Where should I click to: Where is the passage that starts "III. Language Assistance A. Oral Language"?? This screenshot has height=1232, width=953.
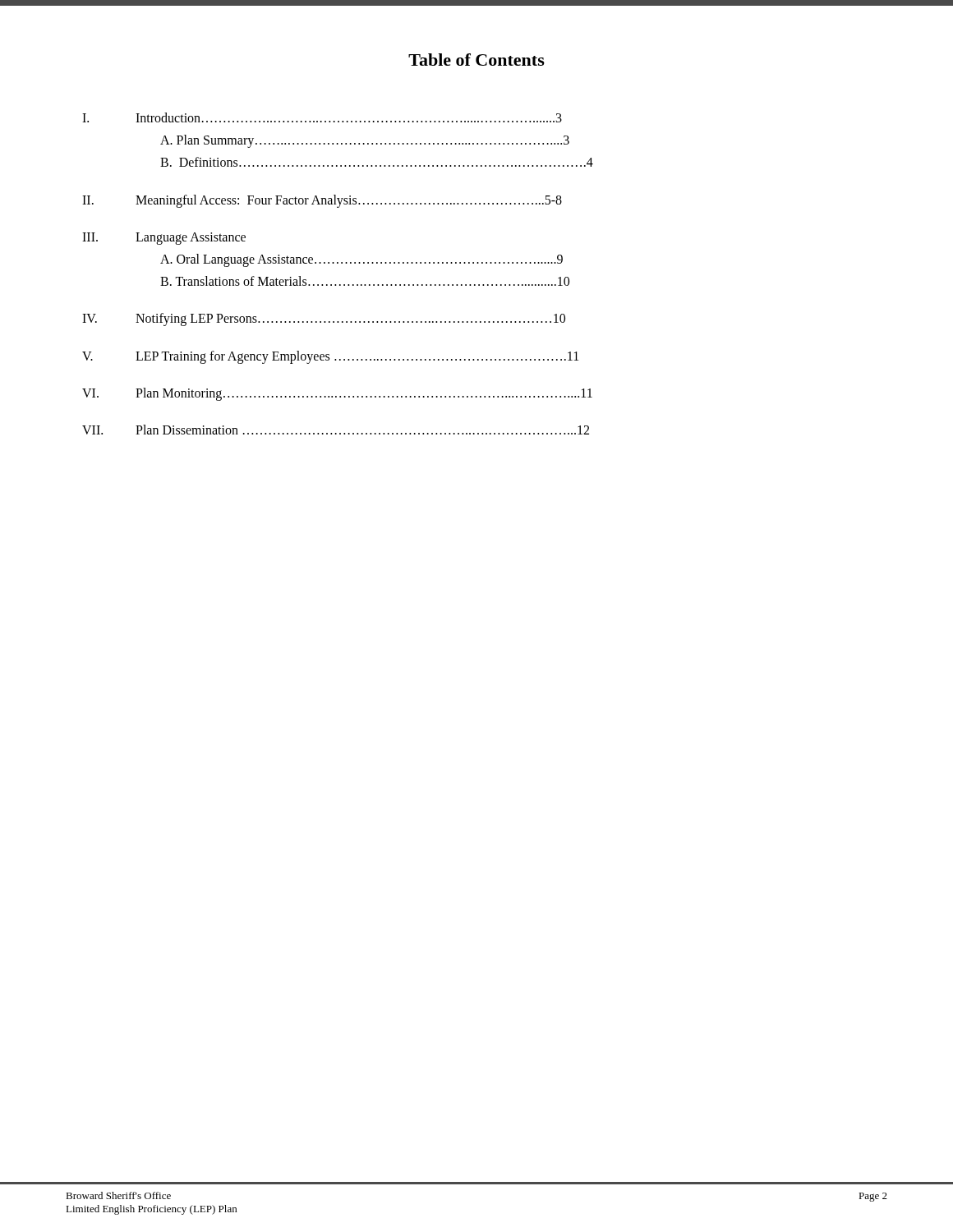(x=485, y=259)
